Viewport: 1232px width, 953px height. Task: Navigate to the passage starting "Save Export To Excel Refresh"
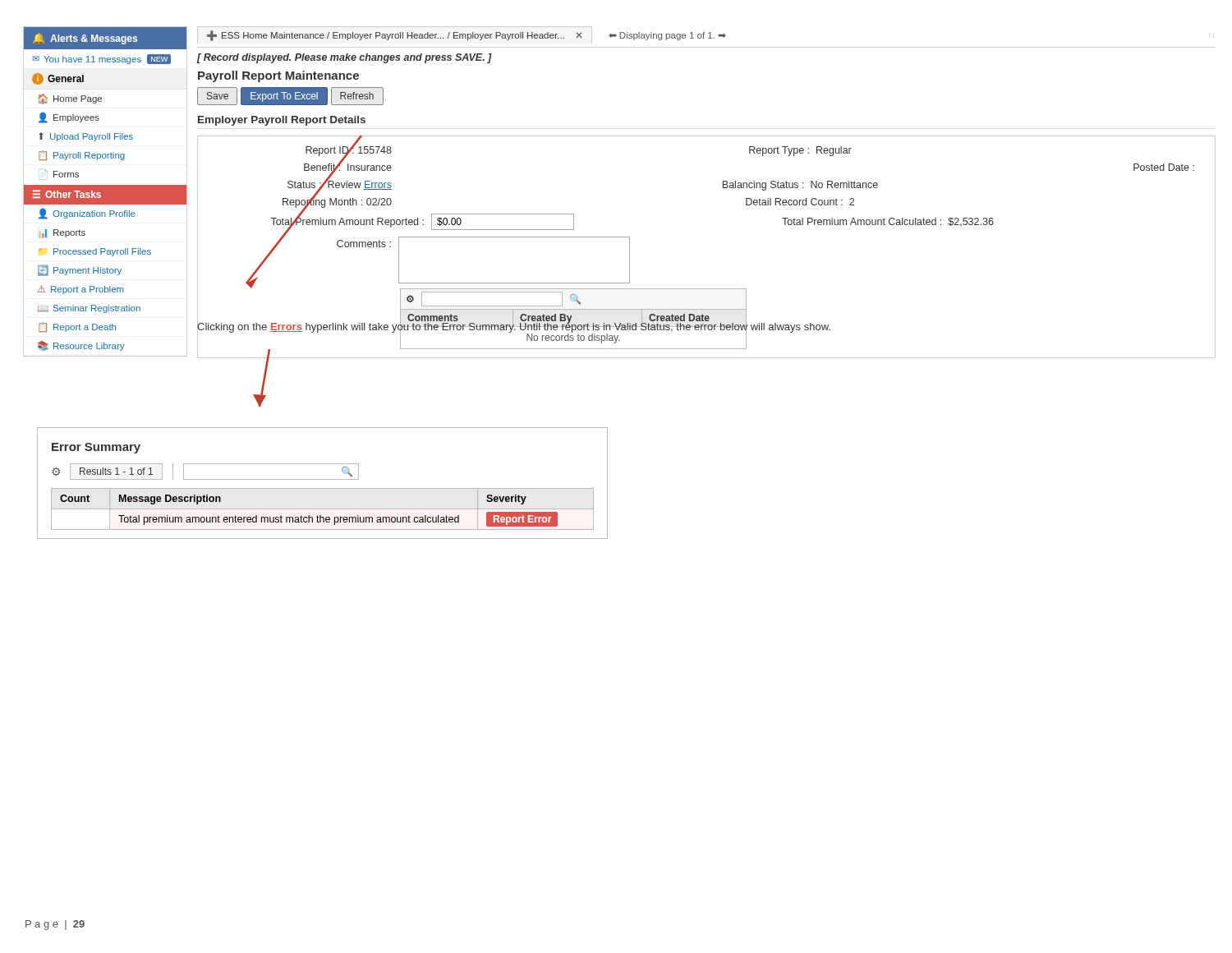pos(290,96)
